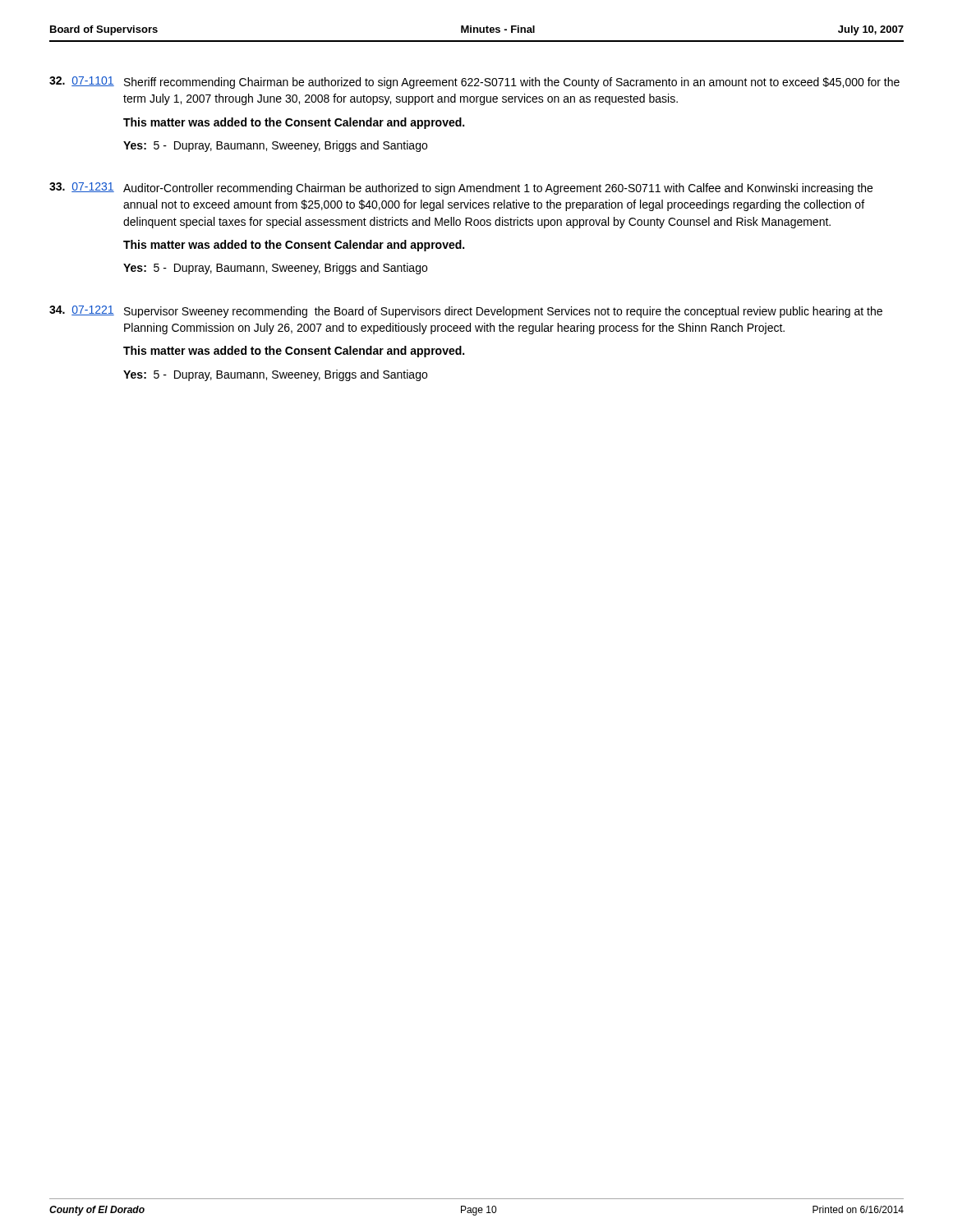Find the block on this page that starts "34. 07-1221 Supervisor"

pos(466,312)
